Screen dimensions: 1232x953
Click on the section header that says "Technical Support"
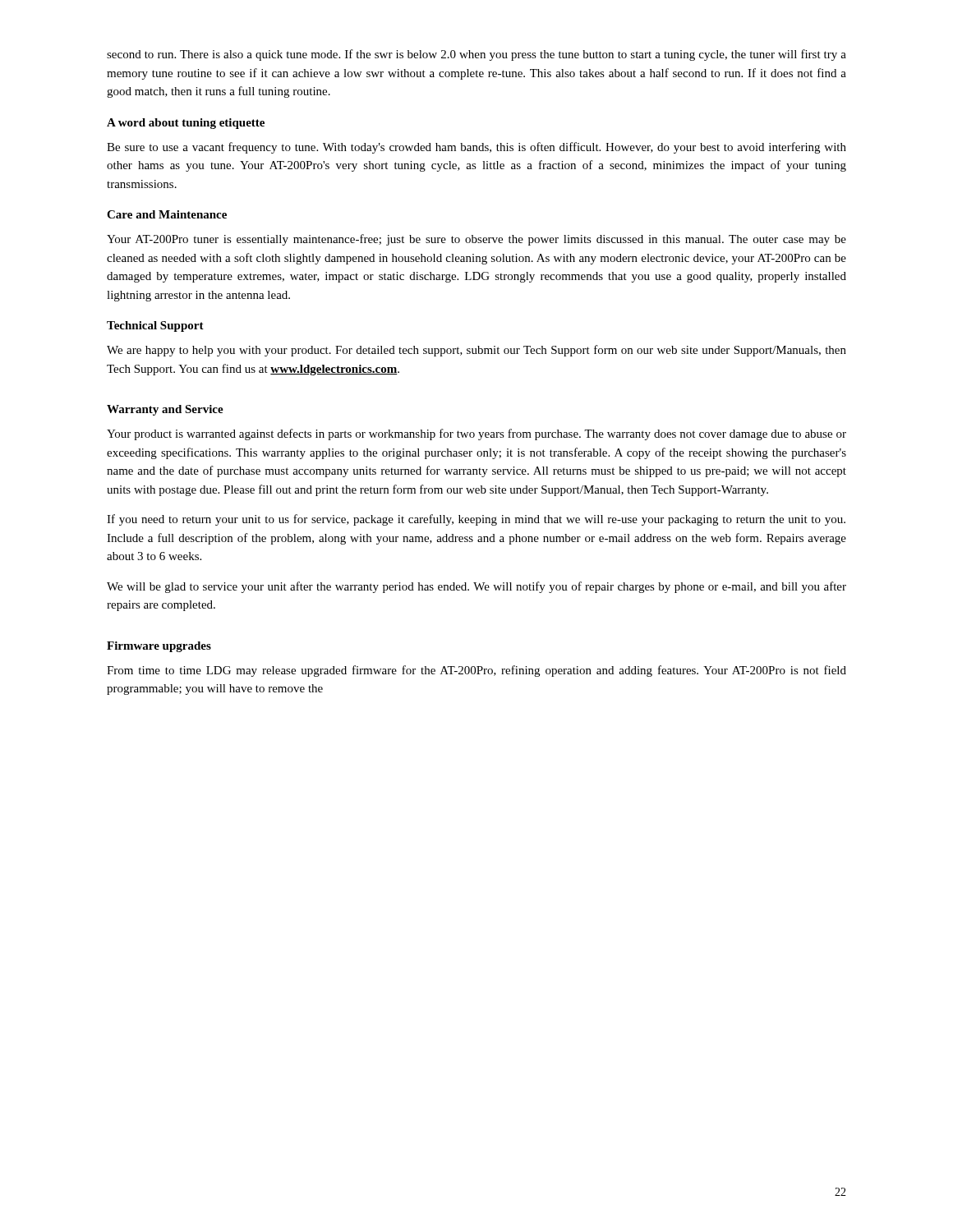[155, 325]
